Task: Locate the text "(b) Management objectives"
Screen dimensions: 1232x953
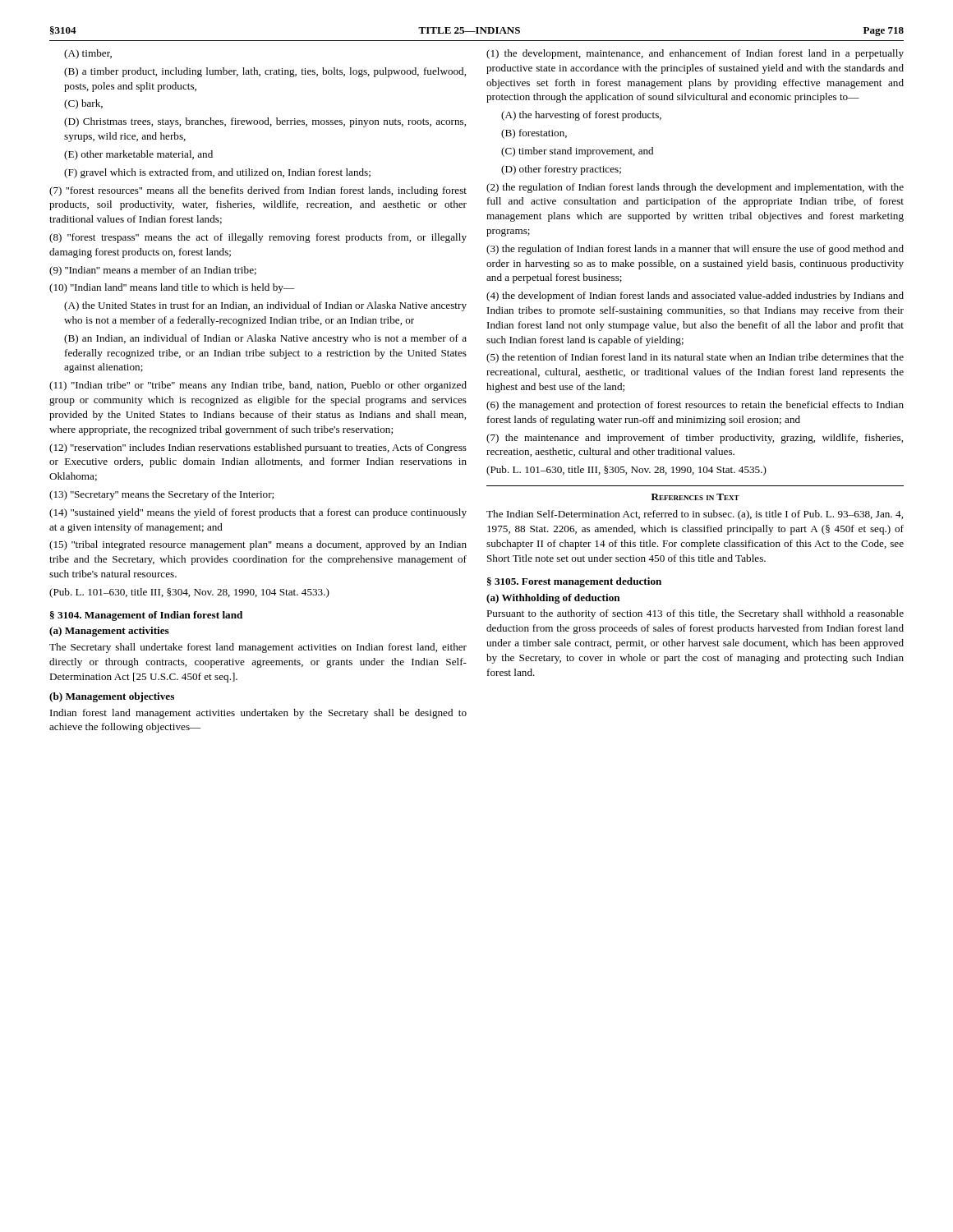Action: (x=112, y=697)
